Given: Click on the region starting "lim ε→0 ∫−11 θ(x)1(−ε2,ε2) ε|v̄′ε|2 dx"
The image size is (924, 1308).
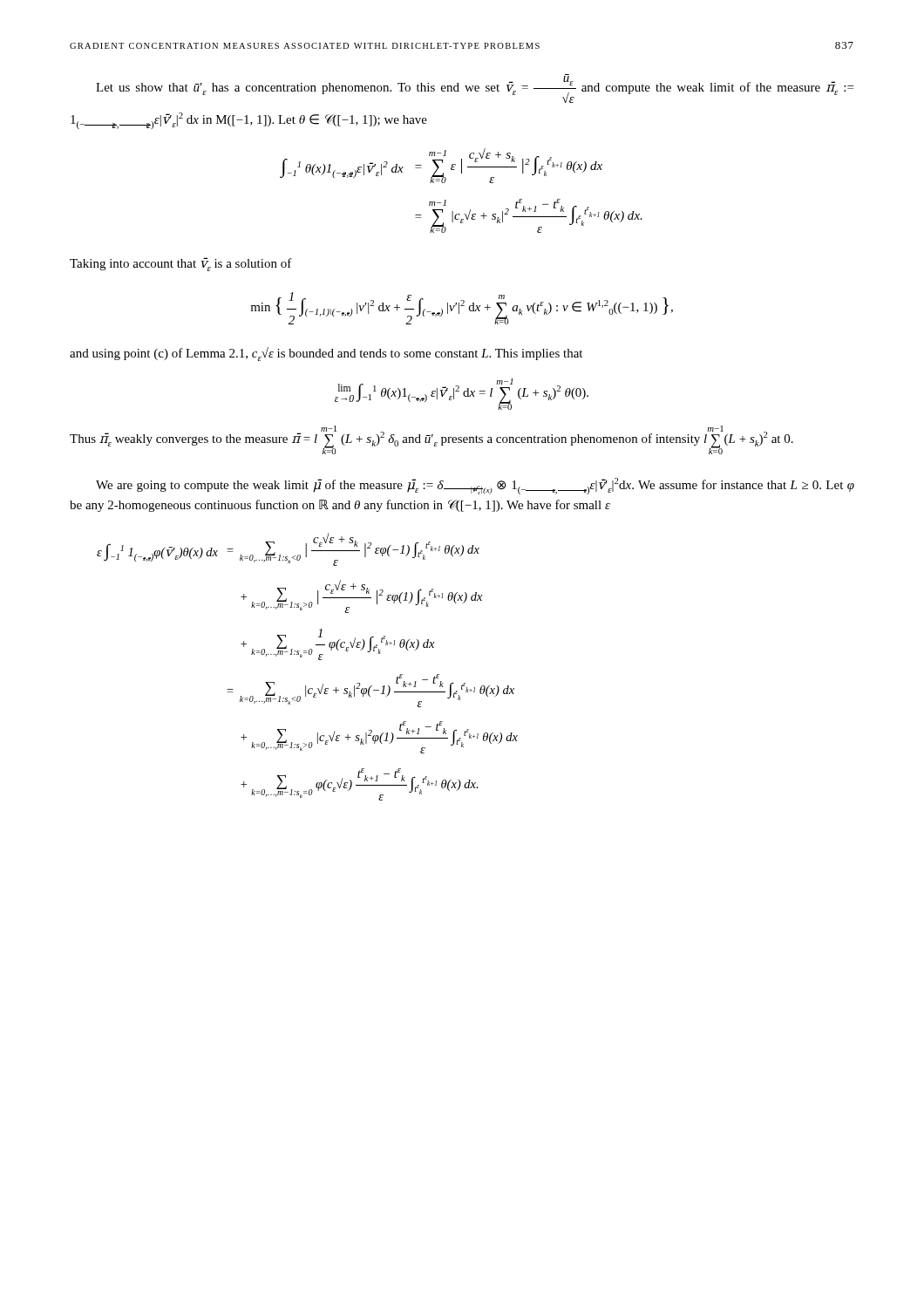Looking at the screenshot, I should [x=462, y=394].
